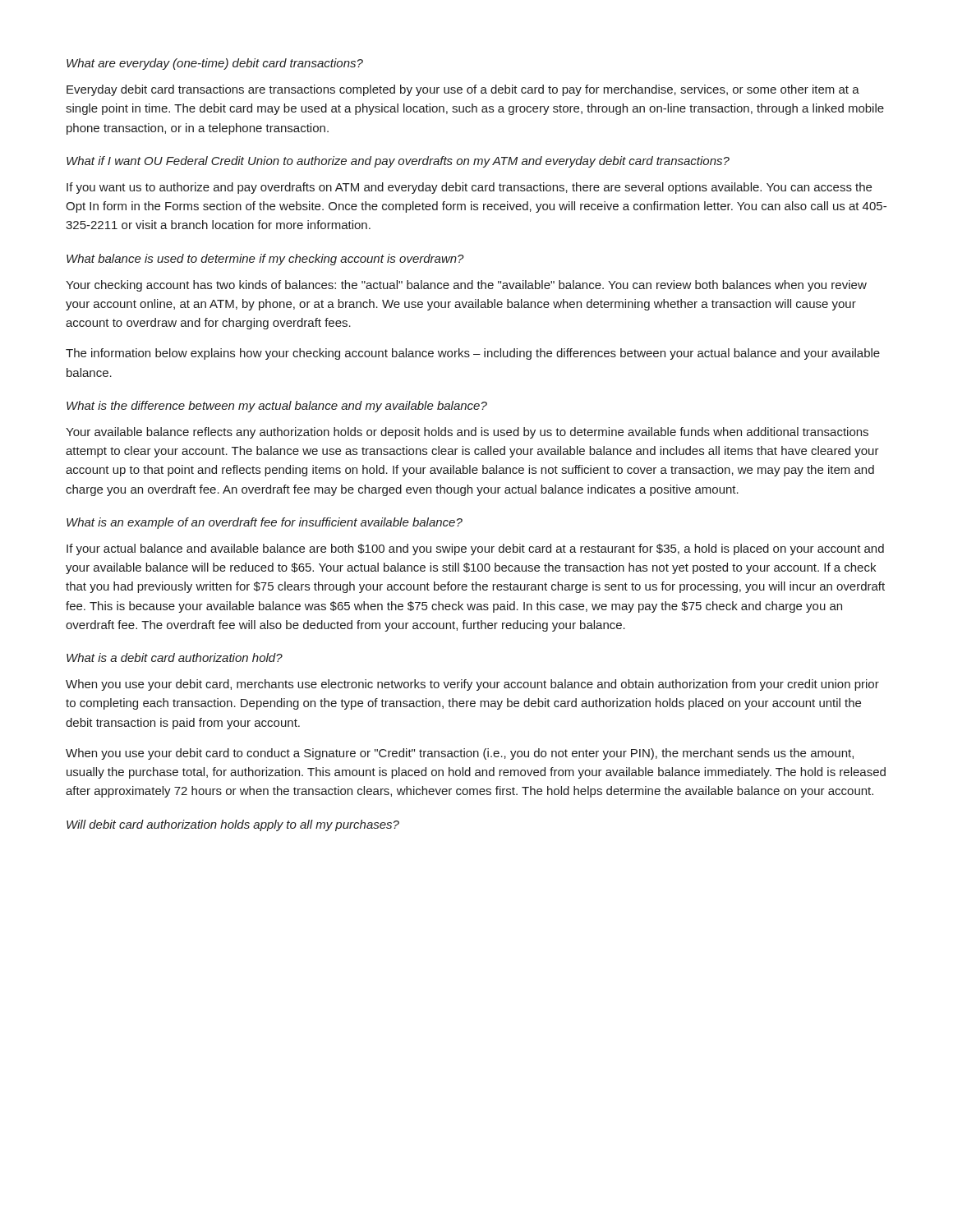Image resolution: width=953 pixels, height=1232 pixels.
Task: Point to the section header beginning "What is the difference"
Action: click(x=276, y=405)
